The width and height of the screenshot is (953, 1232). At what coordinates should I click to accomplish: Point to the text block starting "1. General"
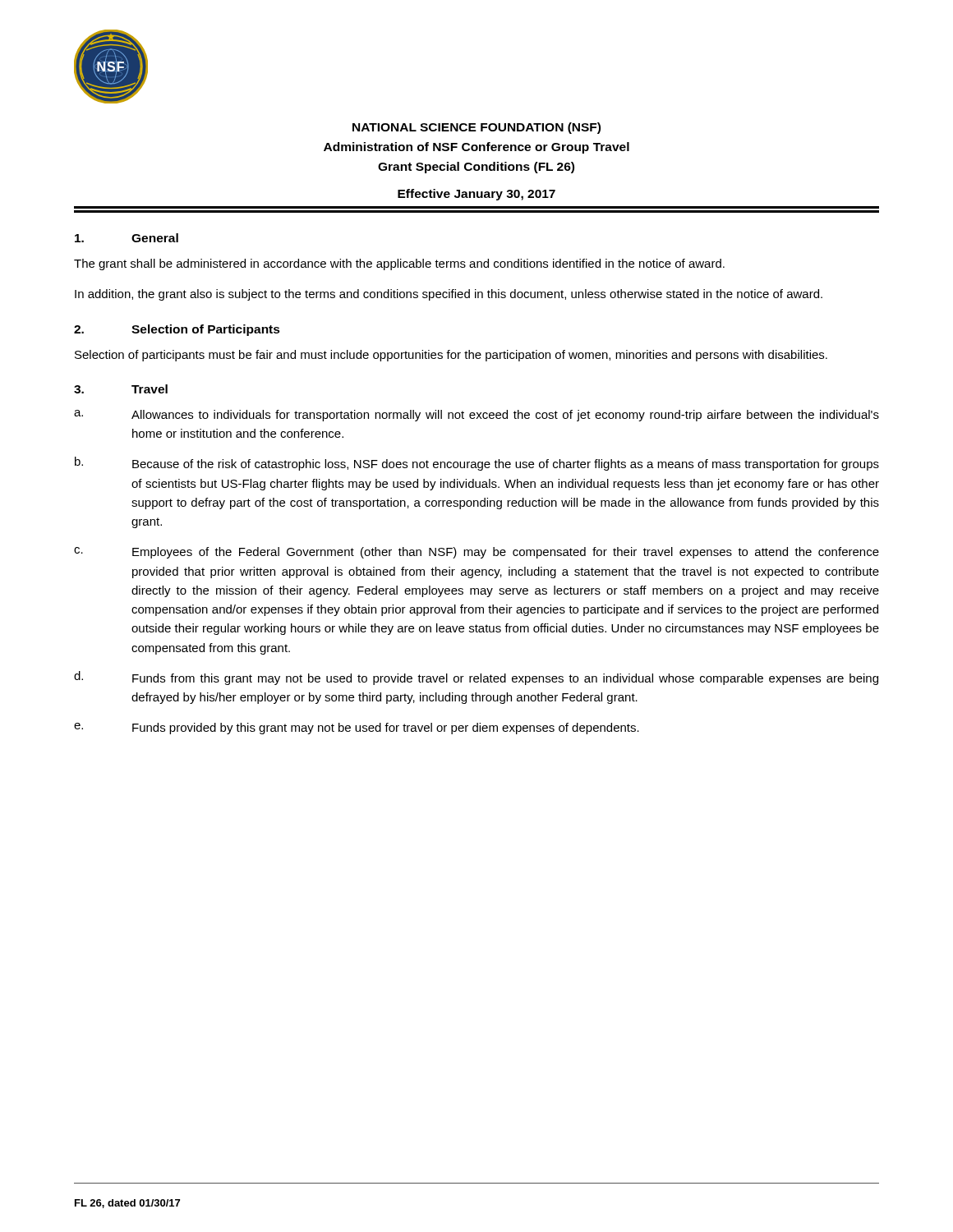(x=126, y=238)
